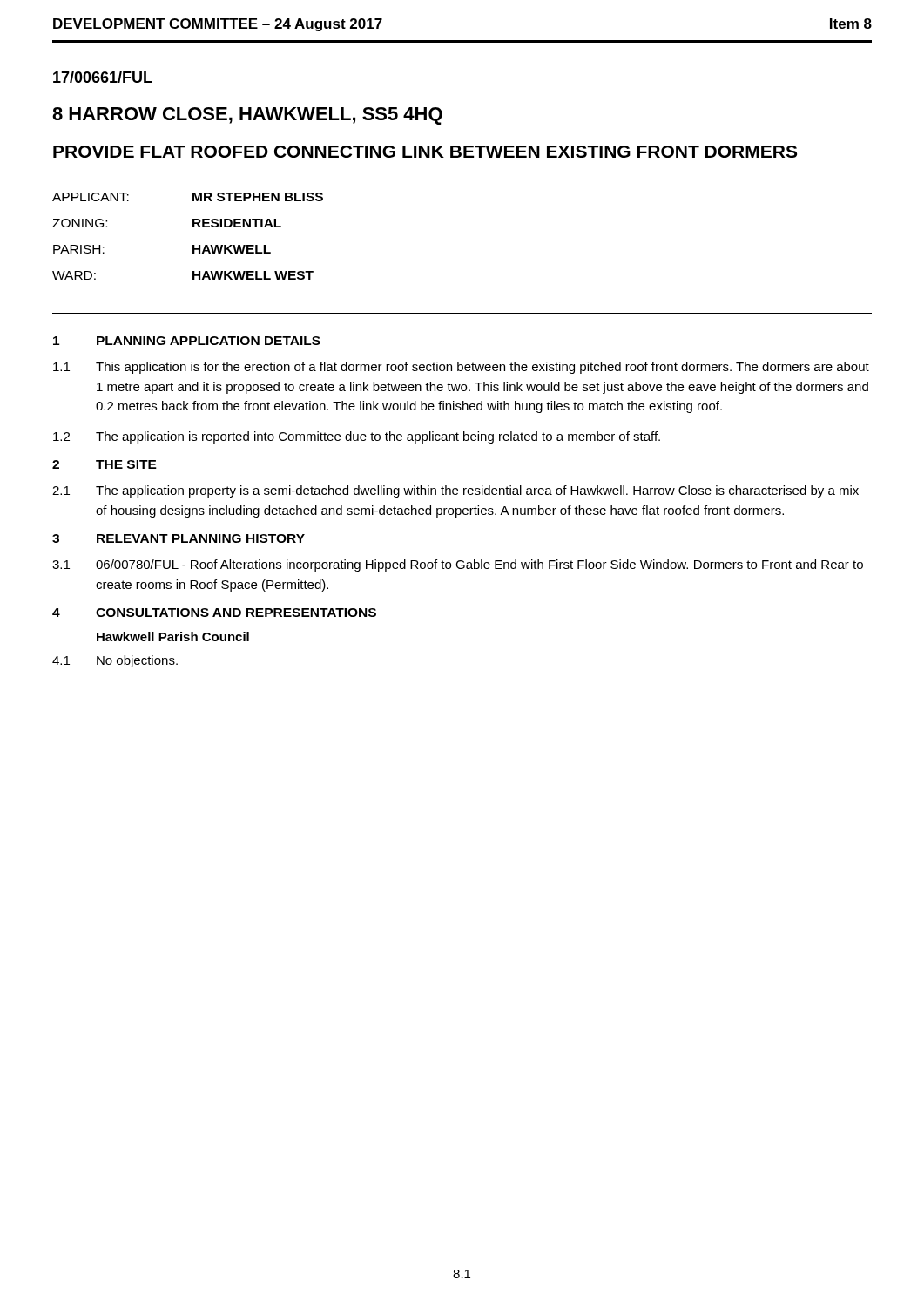Locate the block starting "8 HARROW CLOSE, HAWKWELL, SS5 4HQ"
The image size is (924, 1307).
coord(248,114)
